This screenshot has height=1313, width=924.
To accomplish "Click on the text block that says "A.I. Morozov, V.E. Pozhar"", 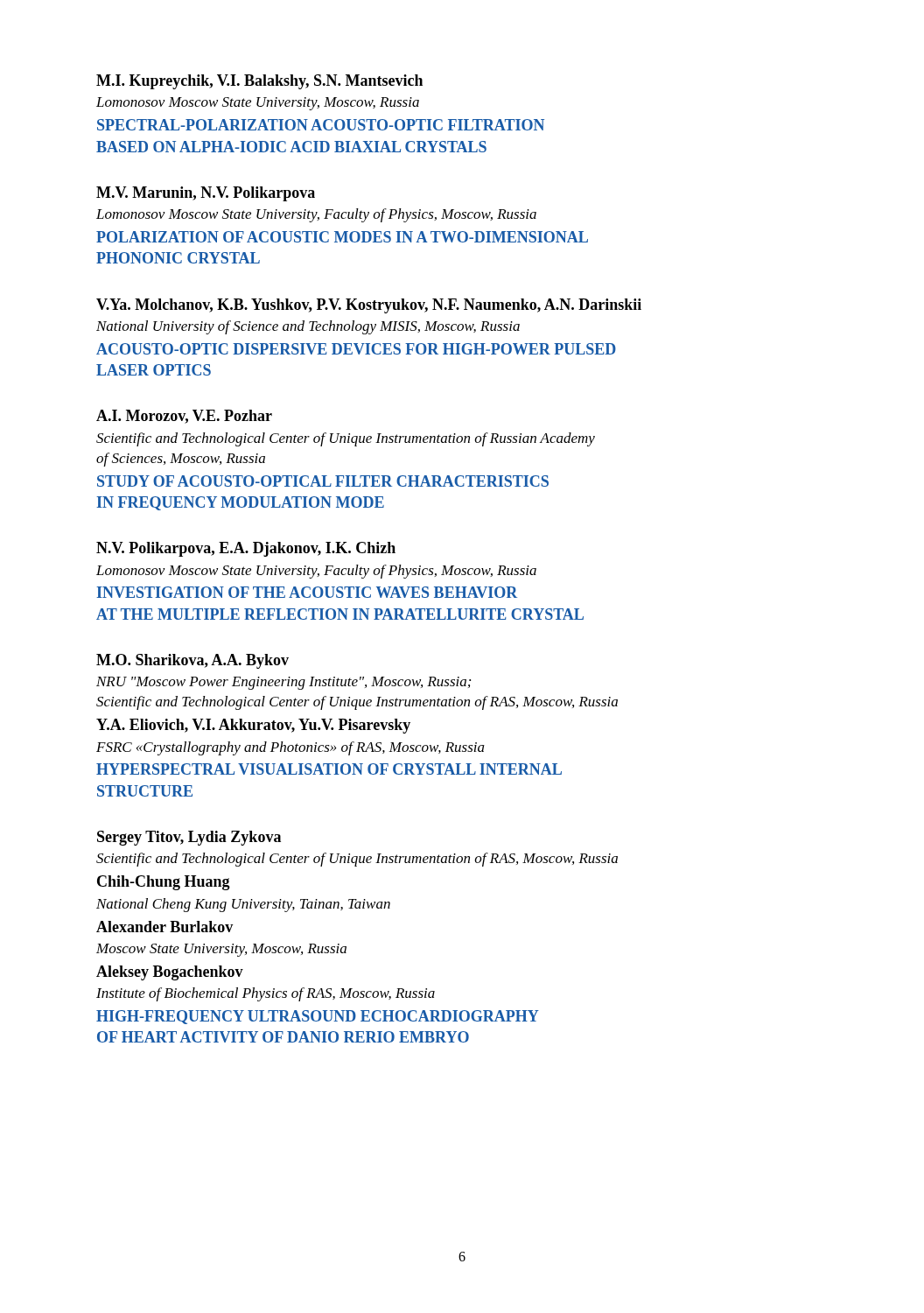I will pyautogui.click(x=184, y=417).
